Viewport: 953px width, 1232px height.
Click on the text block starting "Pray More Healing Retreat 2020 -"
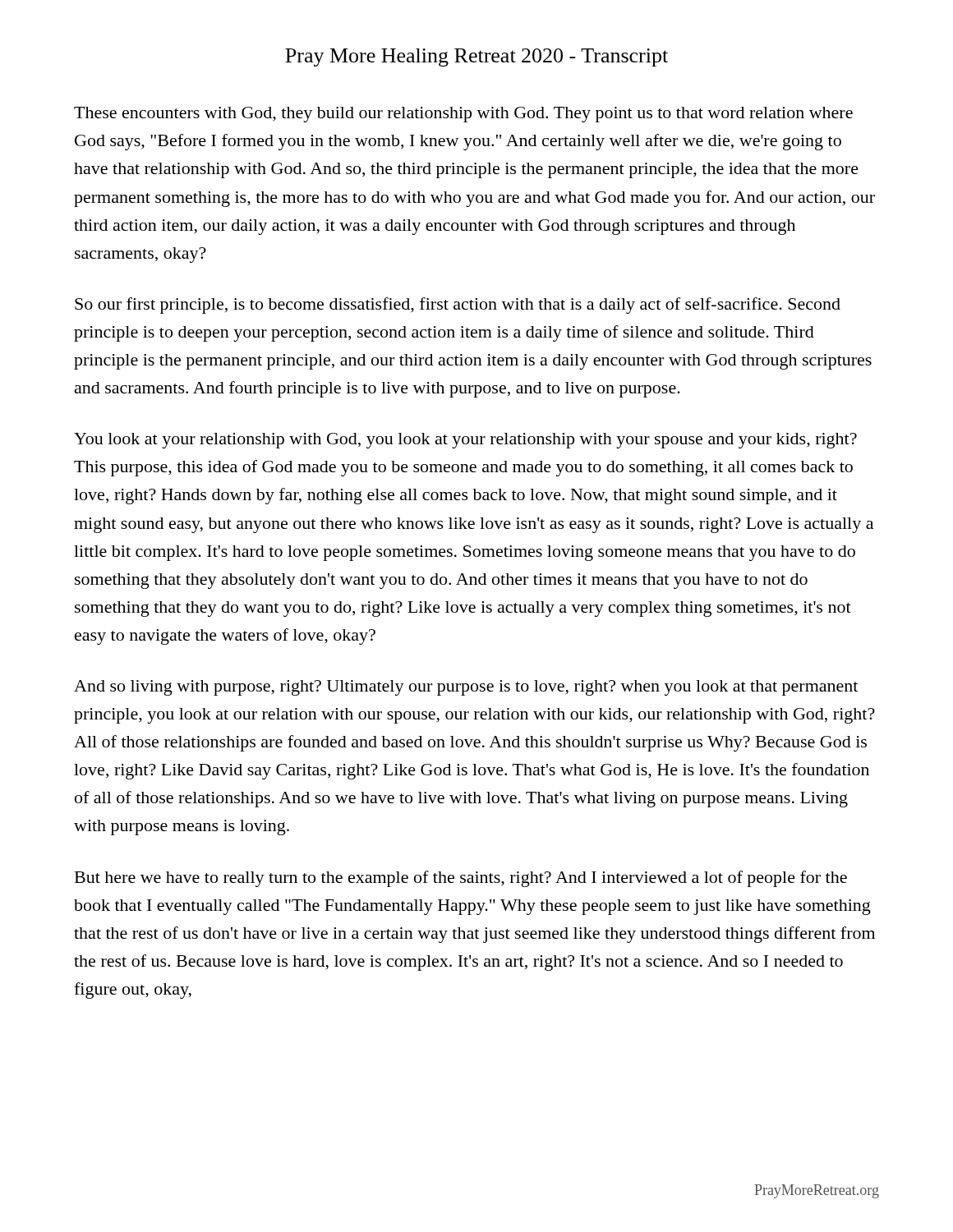[x=476, y=56]
